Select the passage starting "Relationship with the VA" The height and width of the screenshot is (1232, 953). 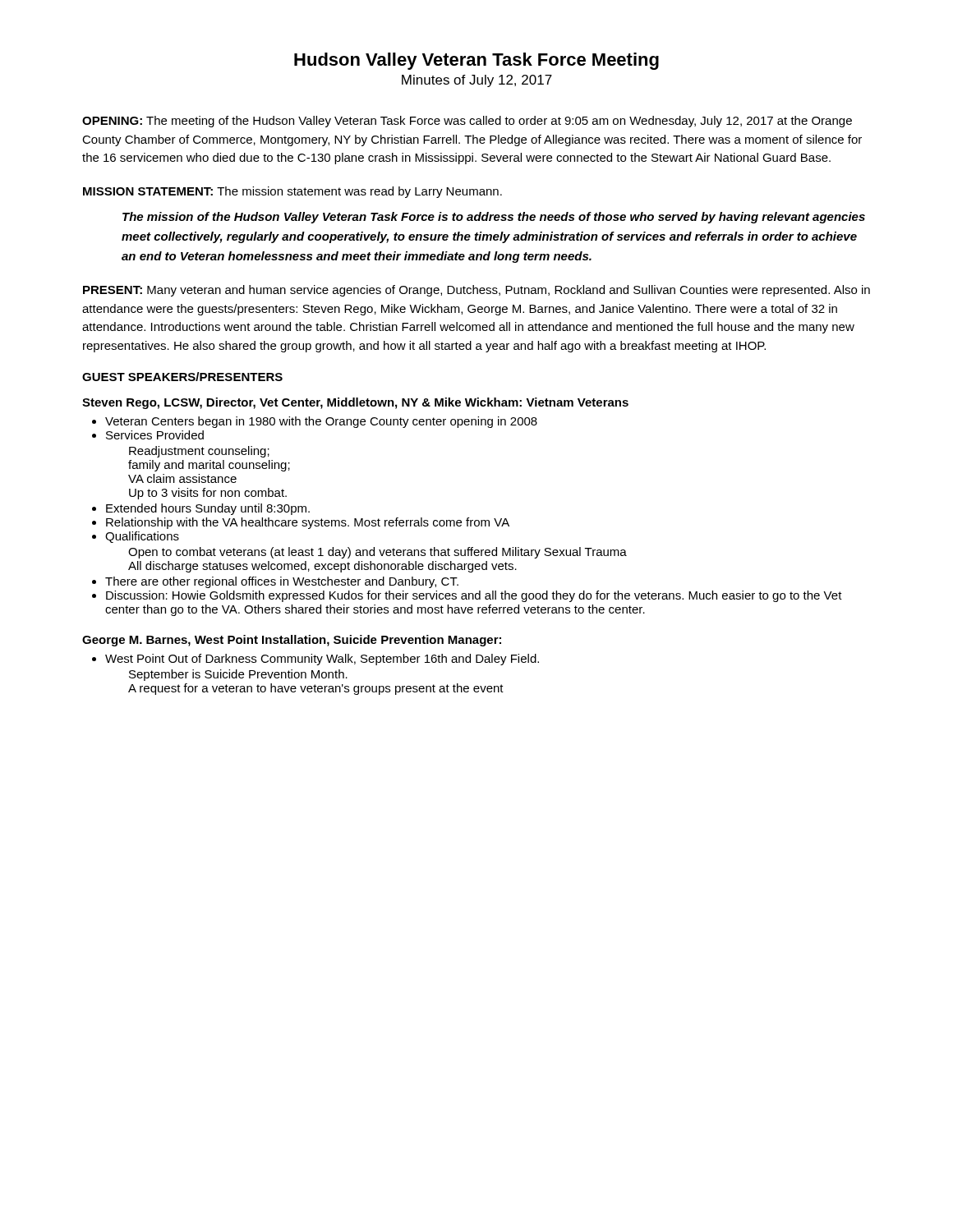(x=488, y=522)
